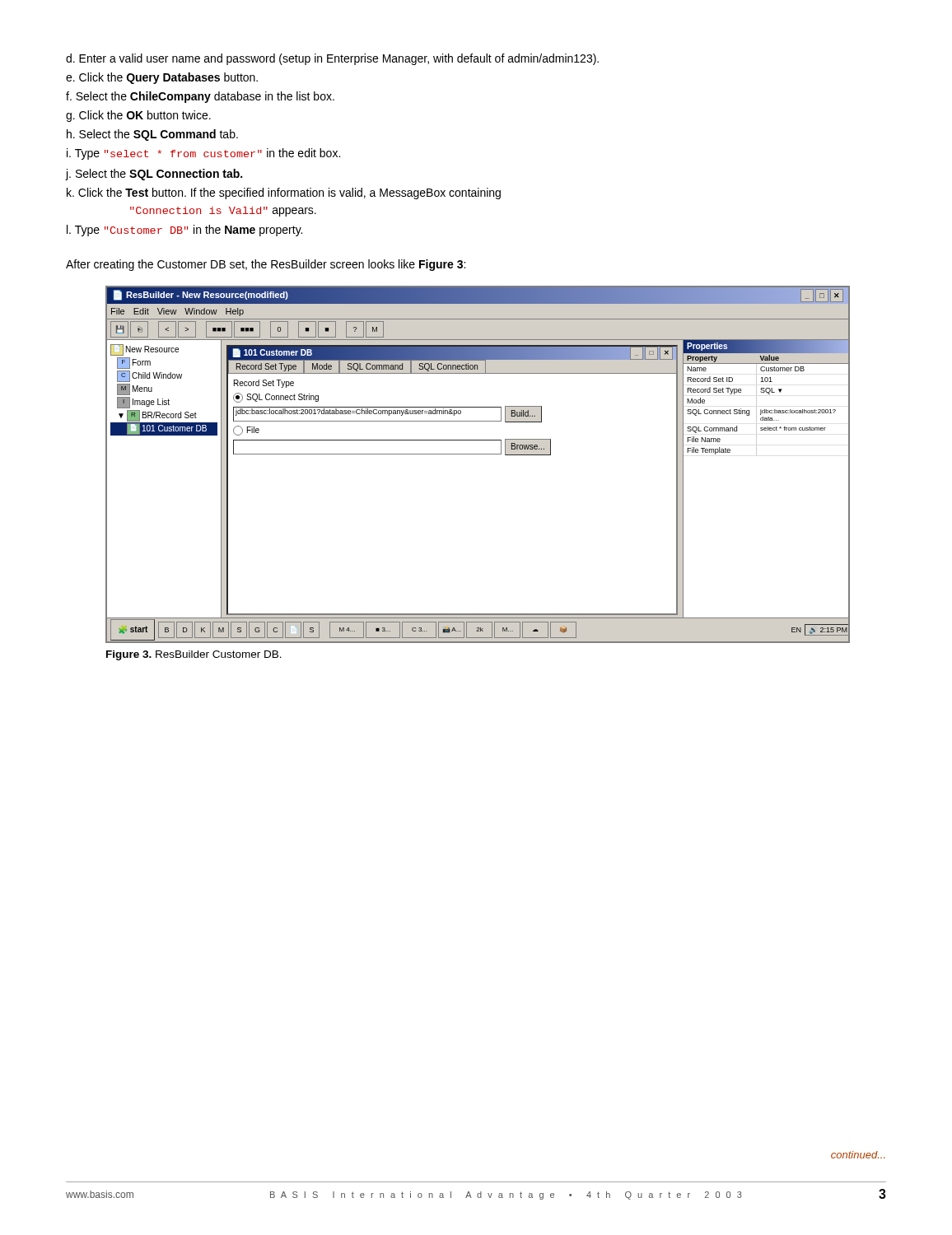This screenshot has height=1235, width=952.
Task: Locate the screenshot
Action: click(x=476, y=464)
